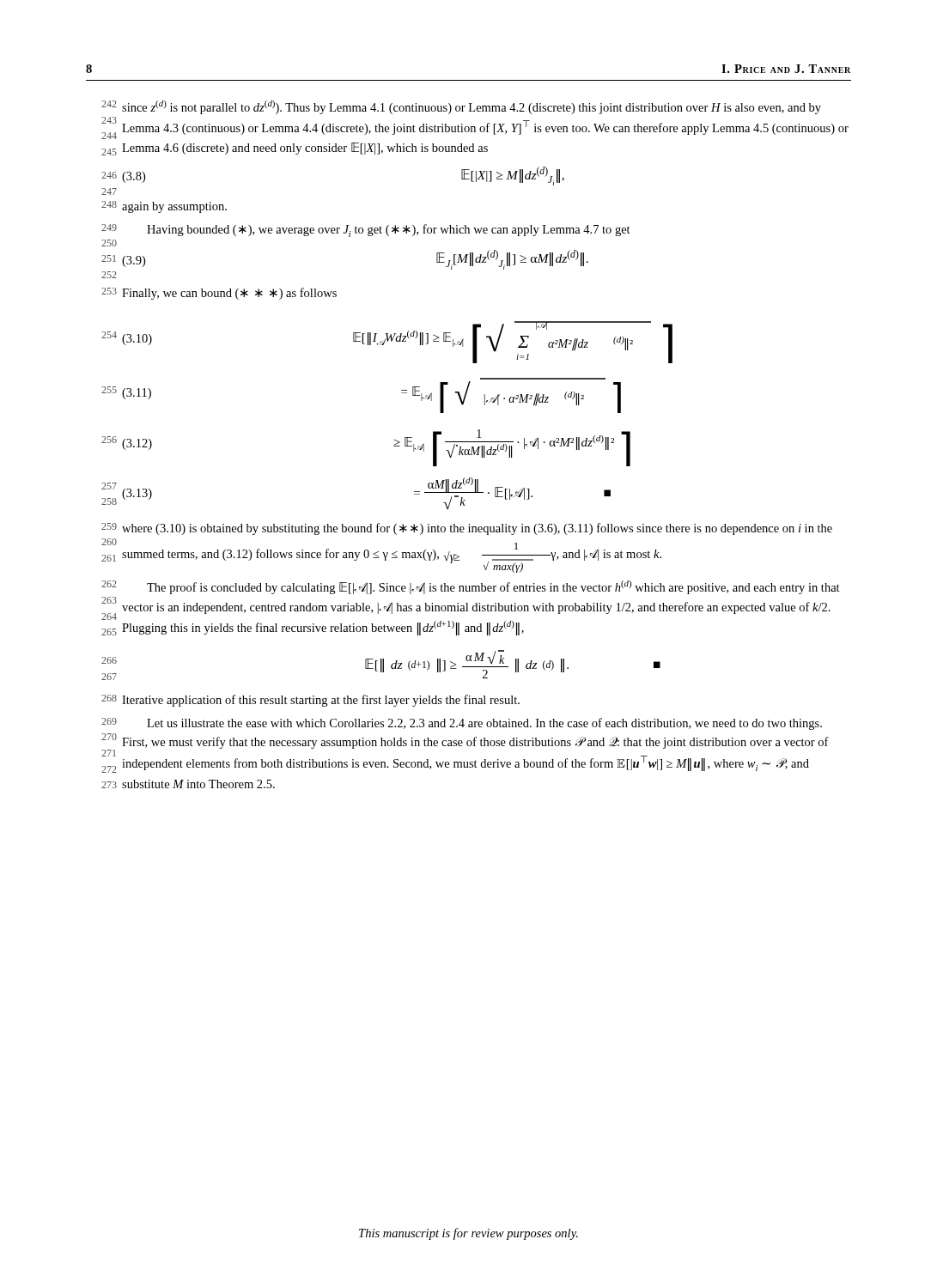Select the text block that says "262263264265 The proof is concluded"
The image size is (937, 1288).
pyautogui.click(x=468, y=607)
